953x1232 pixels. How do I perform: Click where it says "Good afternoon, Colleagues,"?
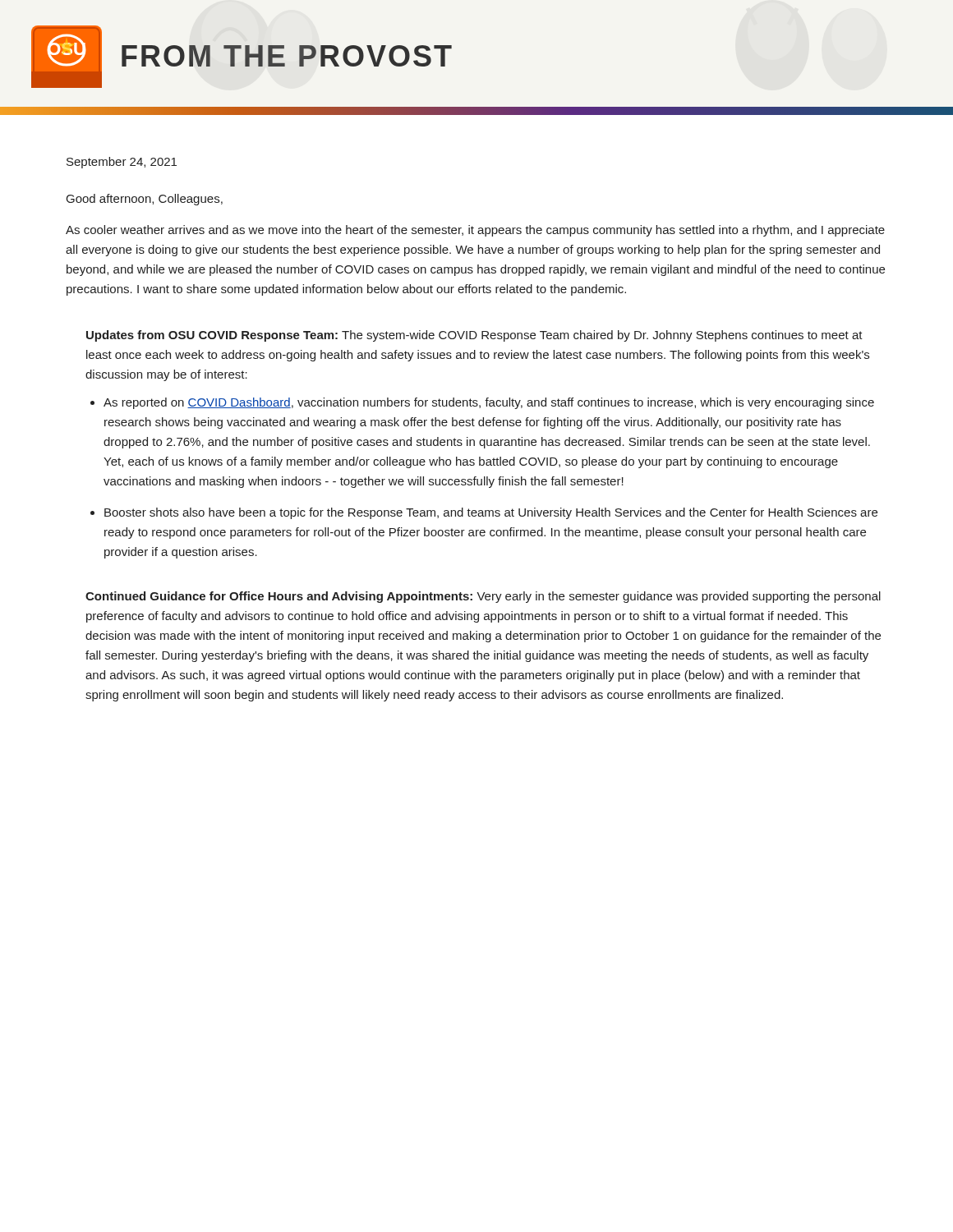(145, 198)
